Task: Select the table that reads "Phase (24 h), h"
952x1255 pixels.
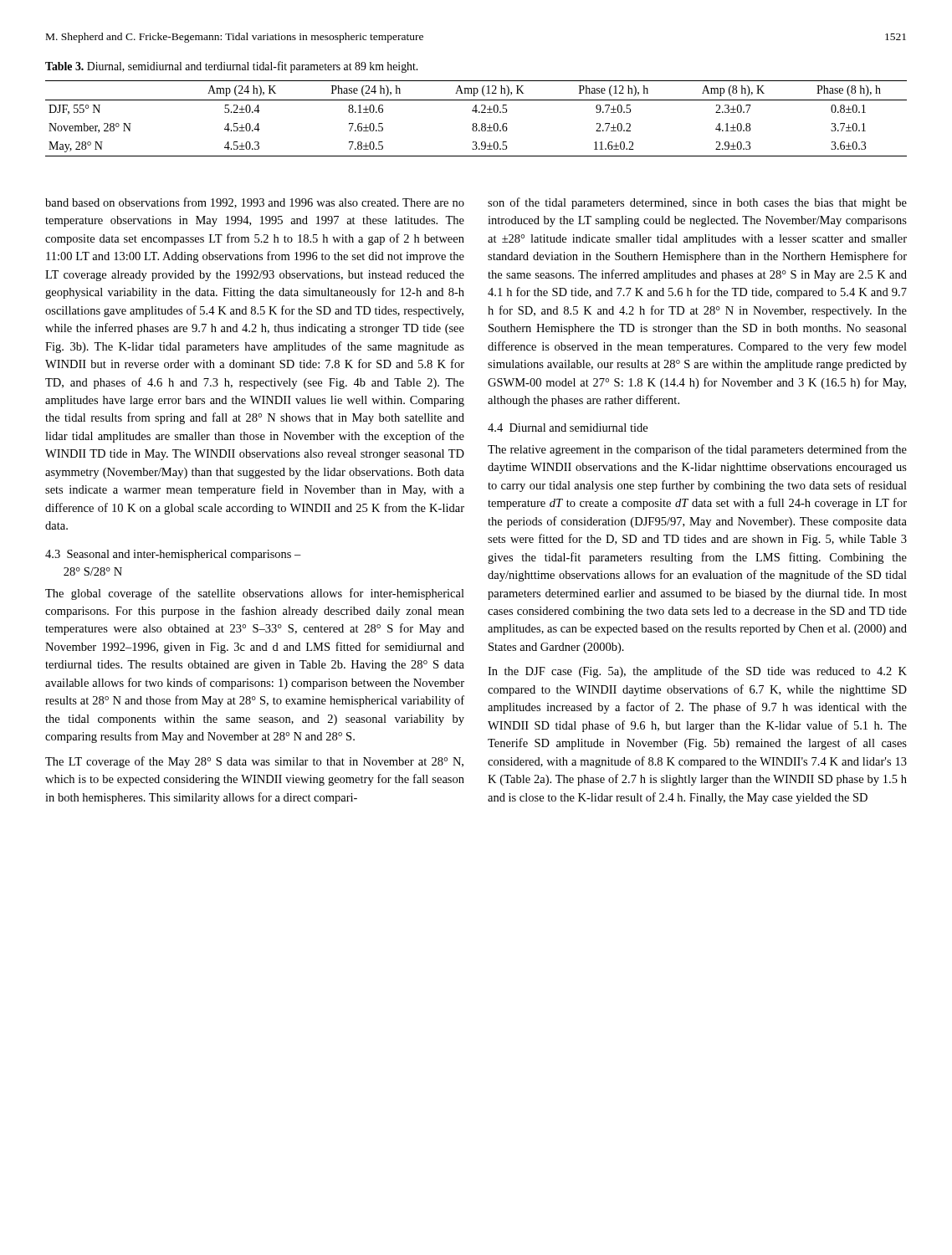Action: [x=476, y=118]
